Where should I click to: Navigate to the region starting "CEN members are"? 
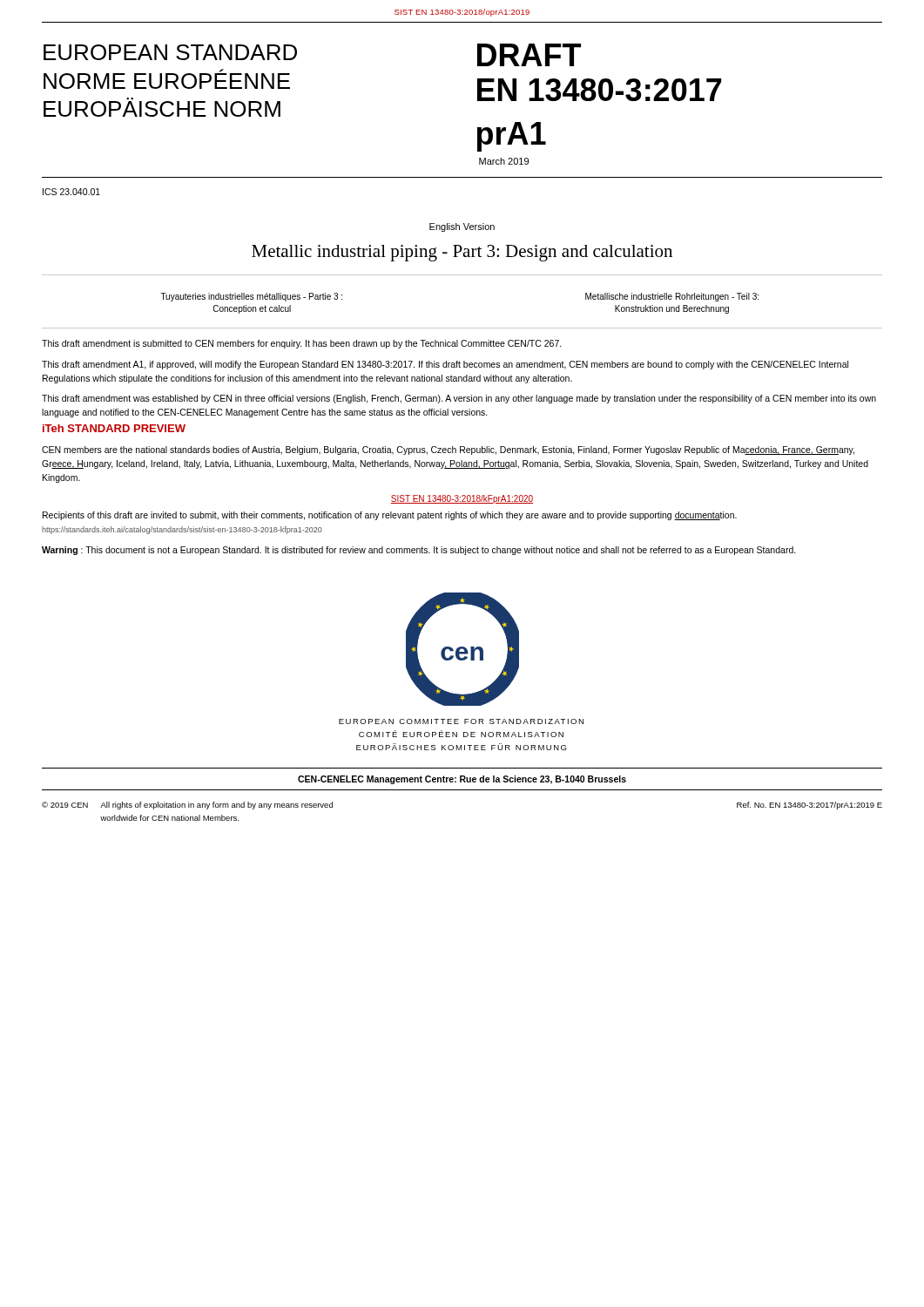(x=455, y=464)
